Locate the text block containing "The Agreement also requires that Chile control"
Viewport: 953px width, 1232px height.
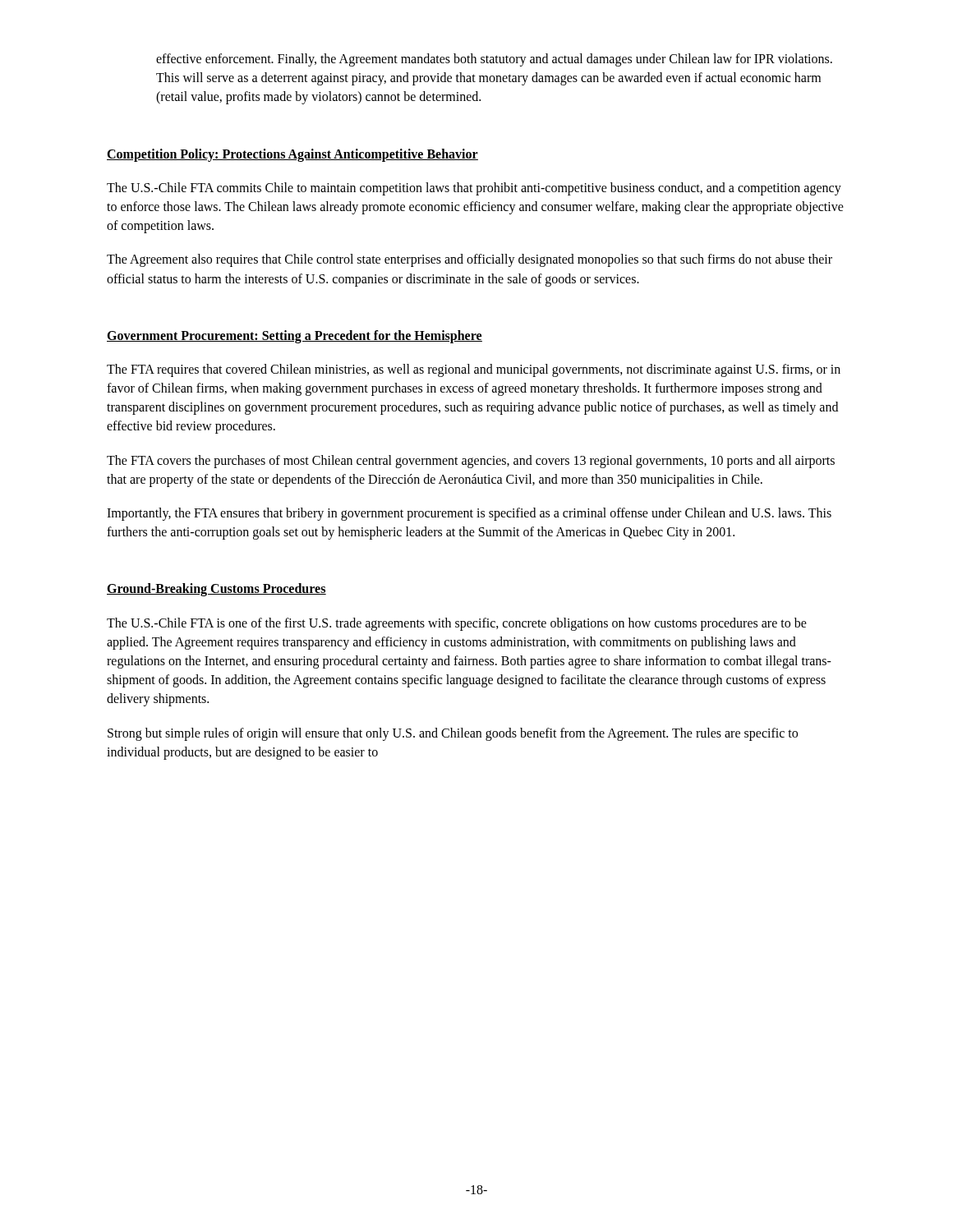click(x=470, y=269)
